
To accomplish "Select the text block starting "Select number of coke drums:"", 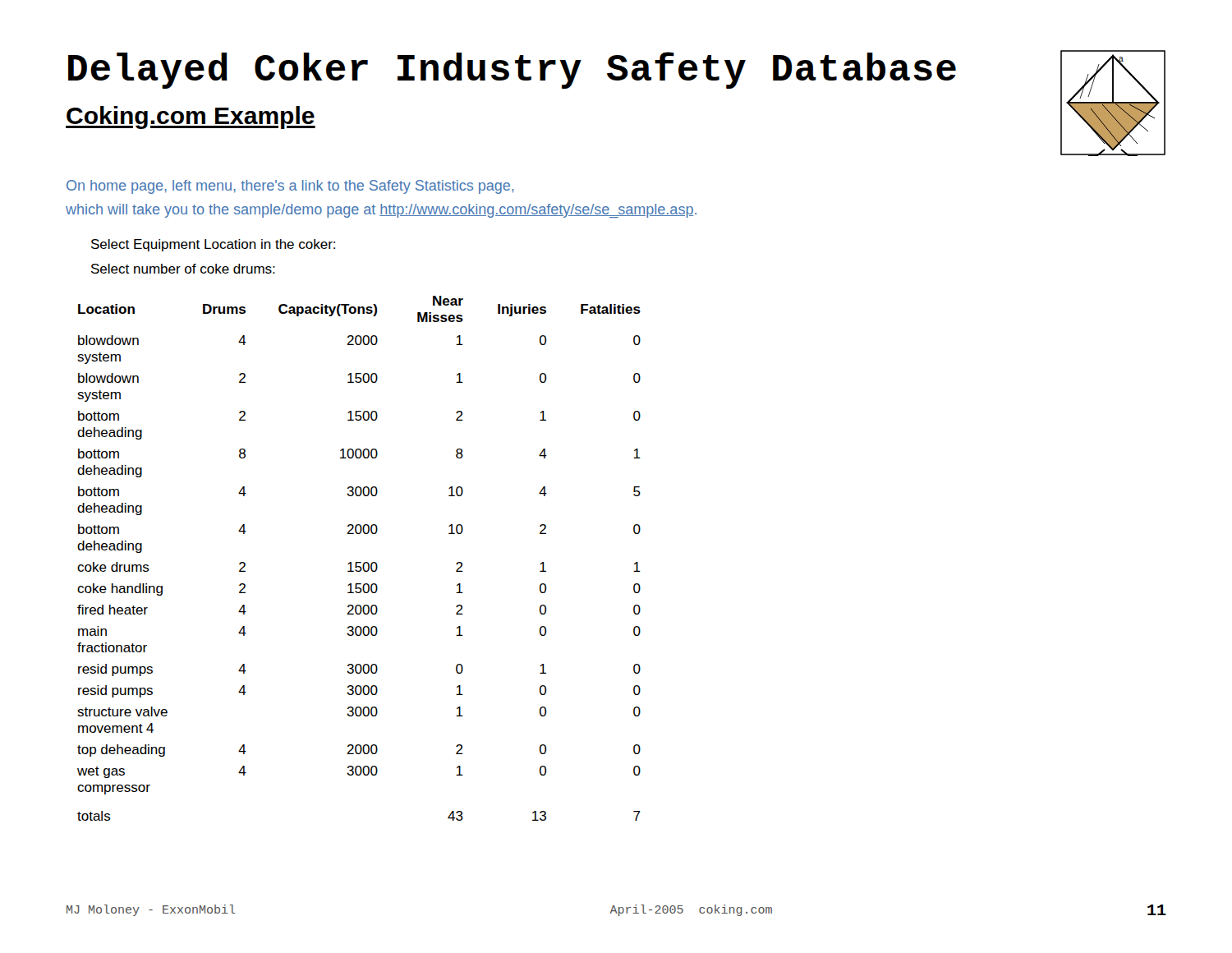I will pos(183,269).
